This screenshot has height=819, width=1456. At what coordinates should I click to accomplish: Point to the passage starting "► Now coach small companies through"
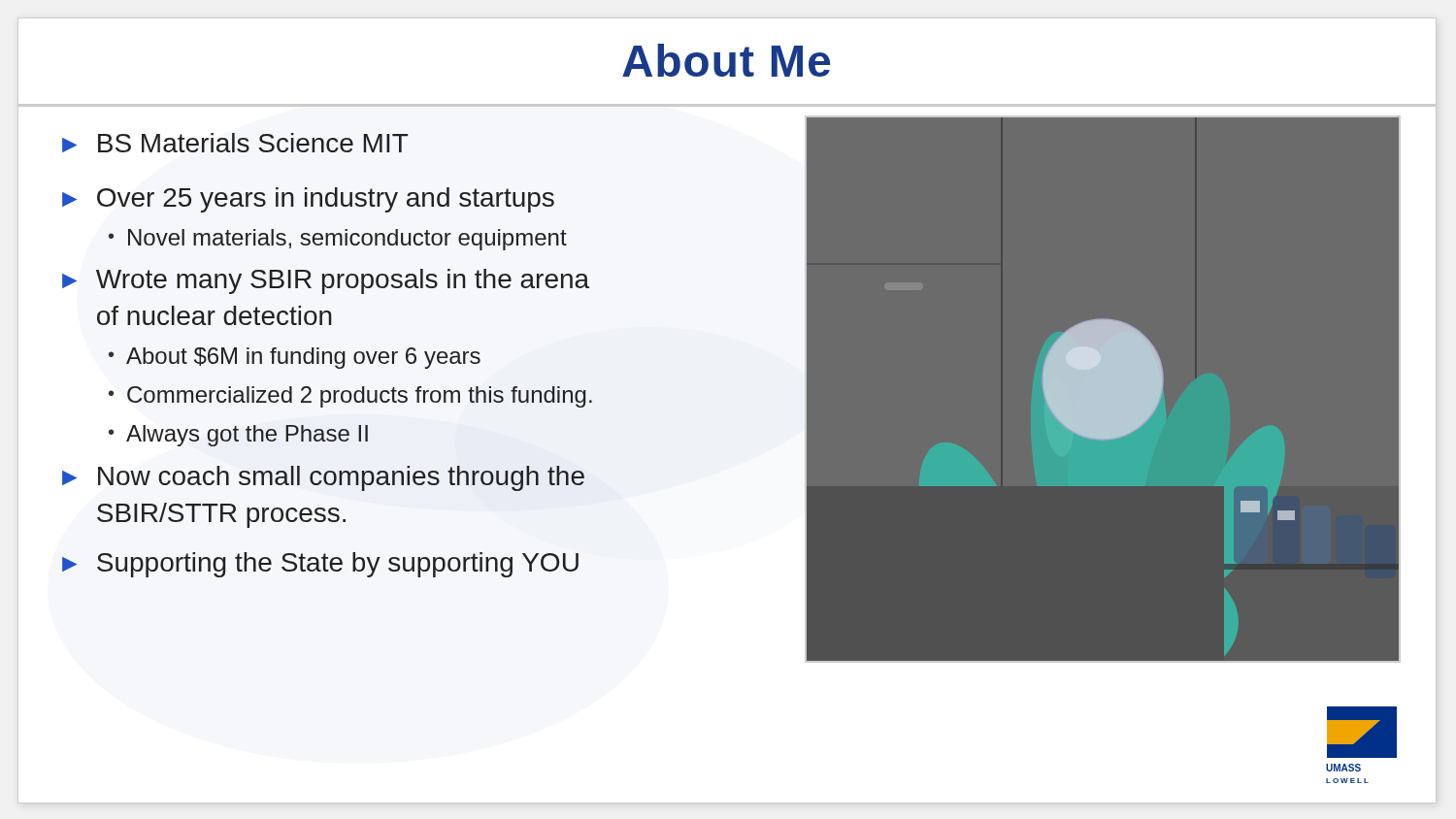click(321, 494)
